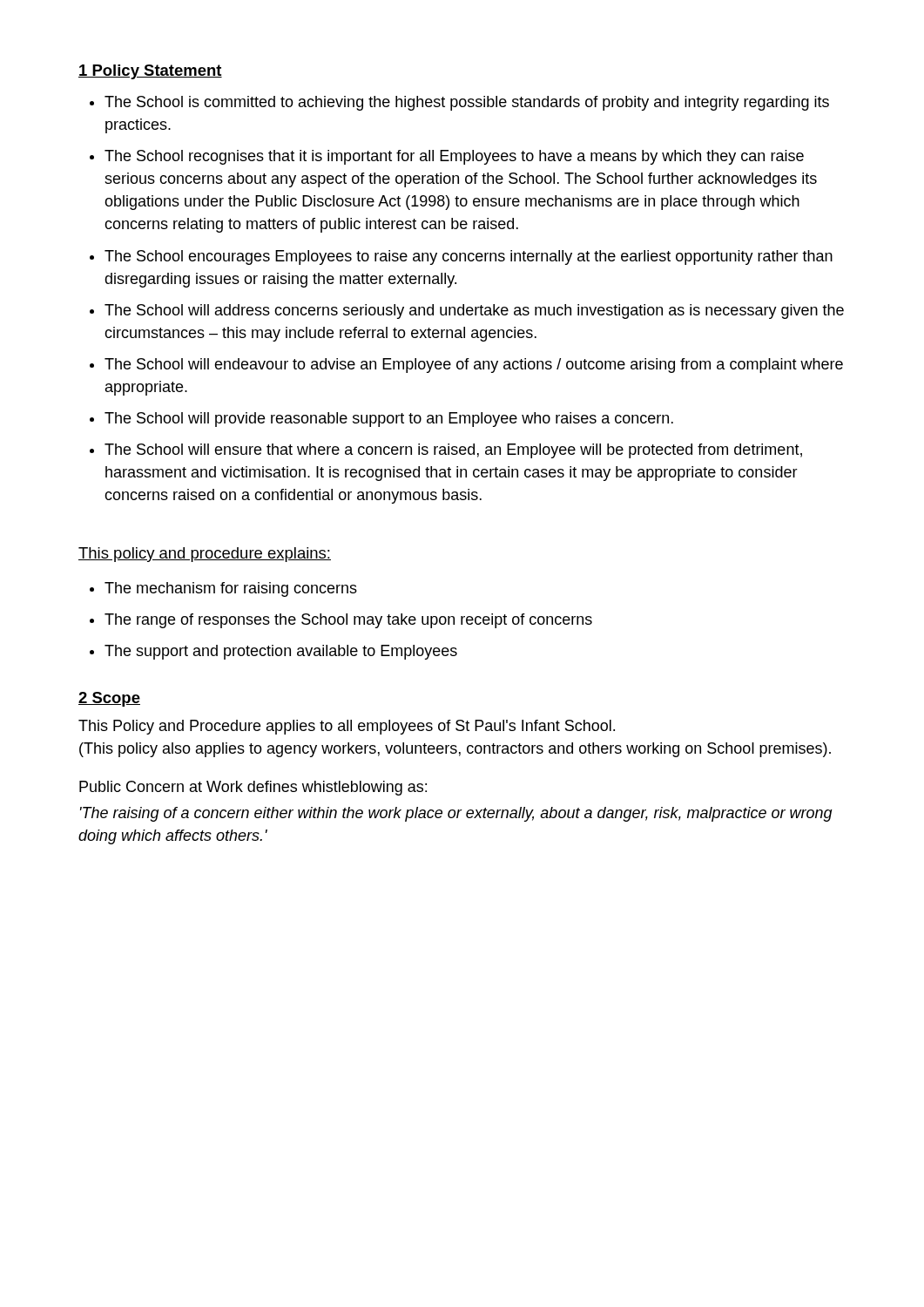Image resolution: width=924 pixels, height=1307 pixels.
Task: Click on the text block starting "The School encourages Employees"
Action: (469, 267)
